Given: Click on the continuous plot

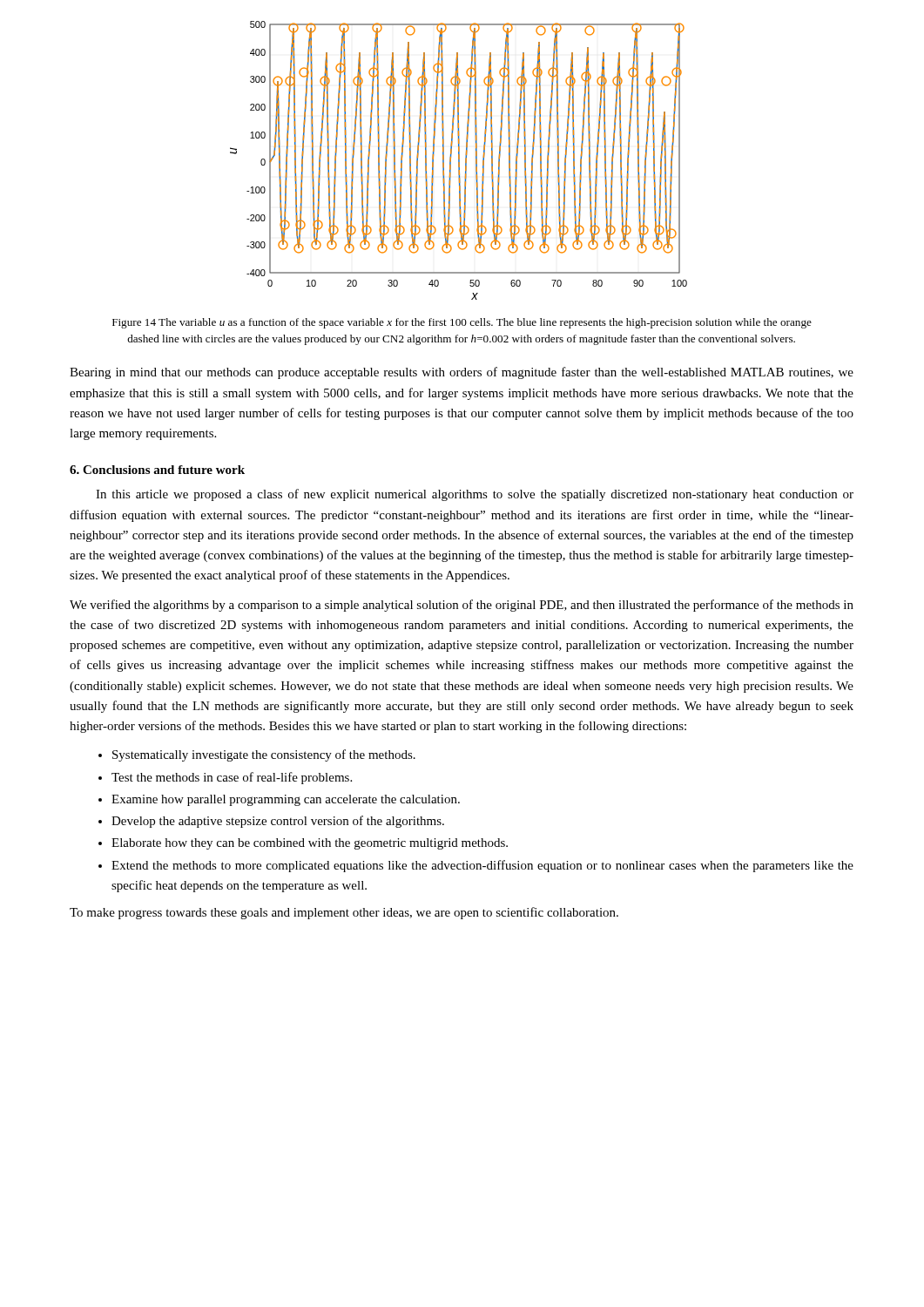Looking at the screenshot, I should (462, 161).
